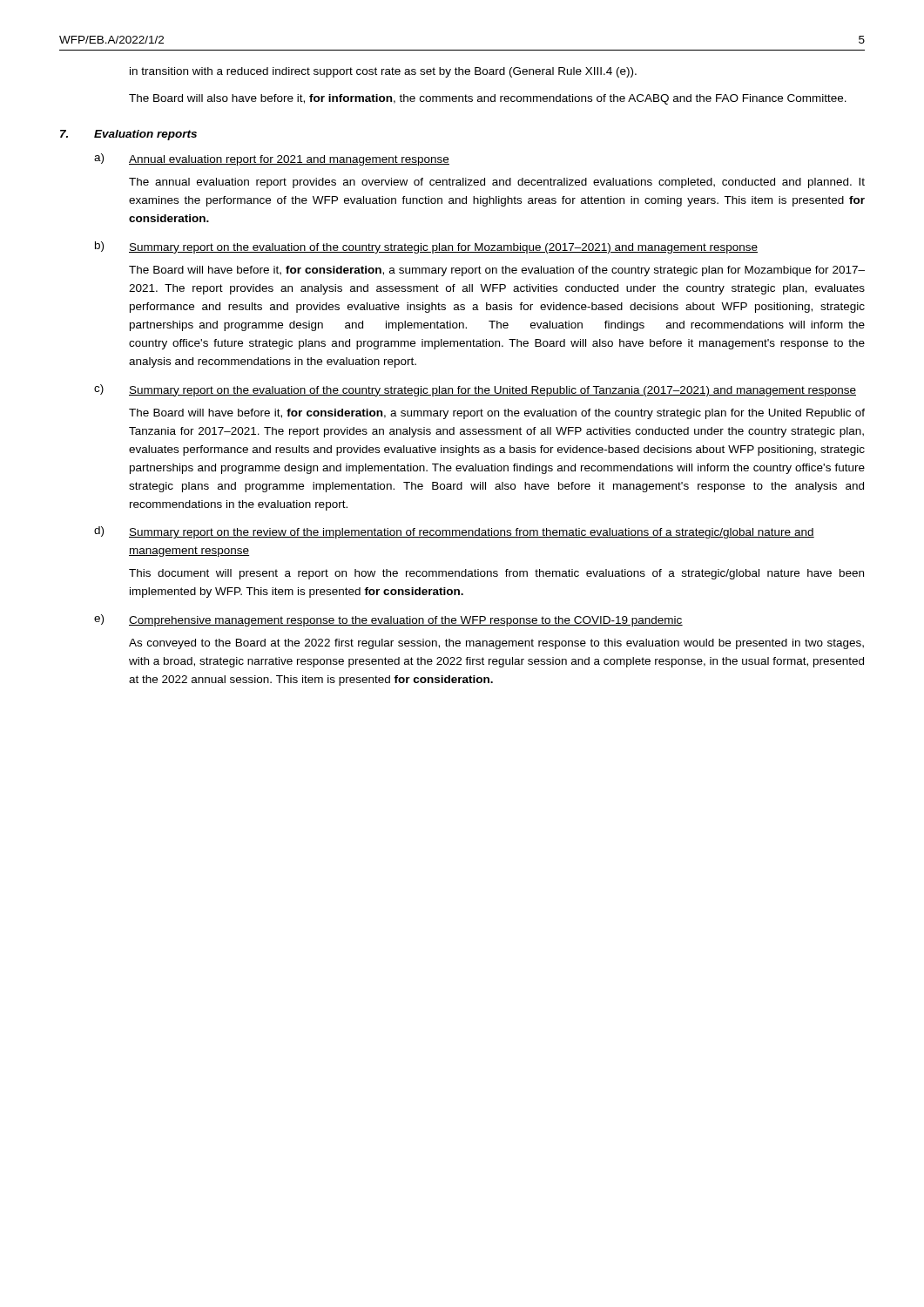Click on the text block that reads "The annual evaluation report provides an"
The image size is (924, 1307).
497,200
